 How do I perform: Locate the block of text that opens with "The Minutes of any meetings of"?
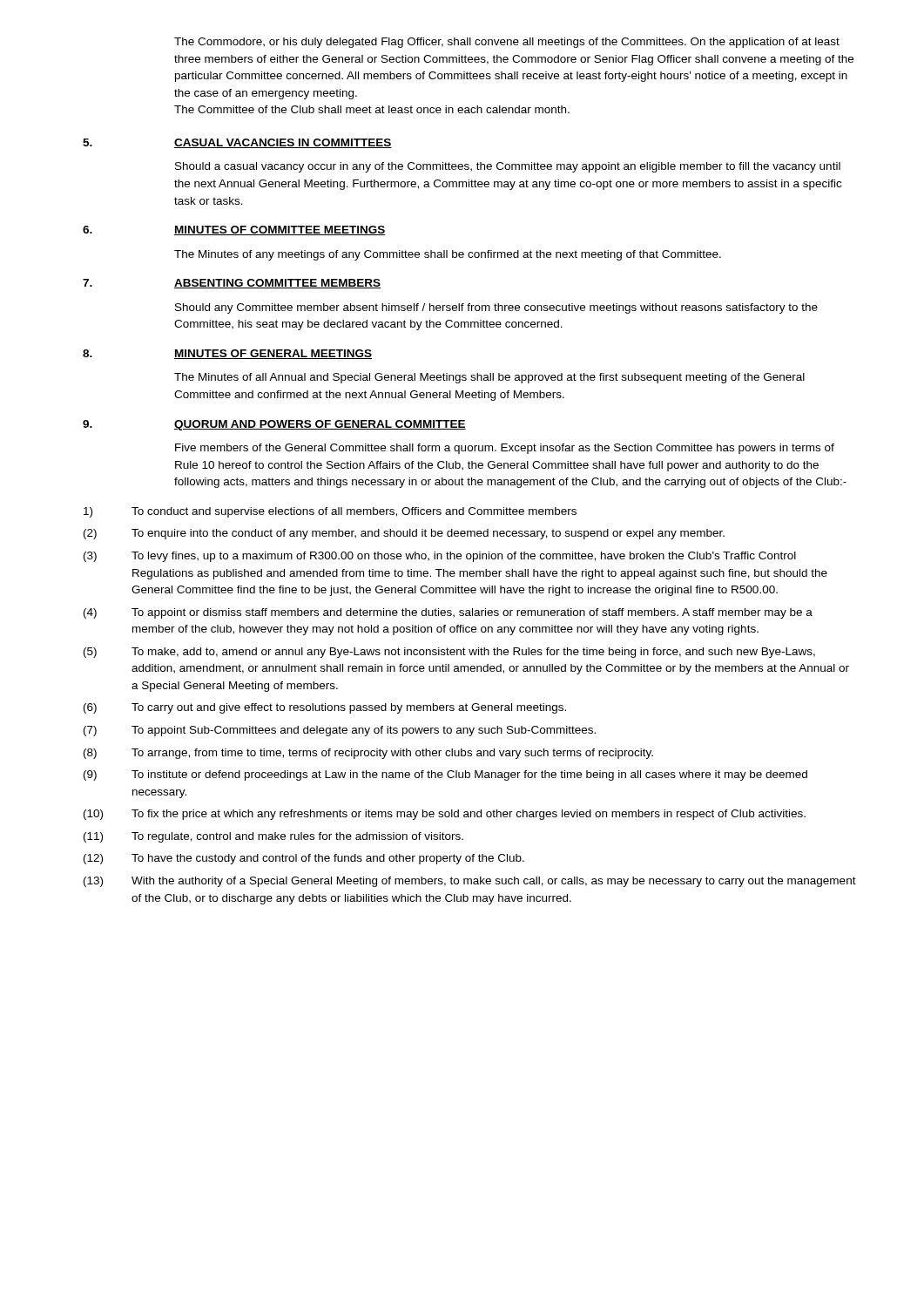coord(448,254)
